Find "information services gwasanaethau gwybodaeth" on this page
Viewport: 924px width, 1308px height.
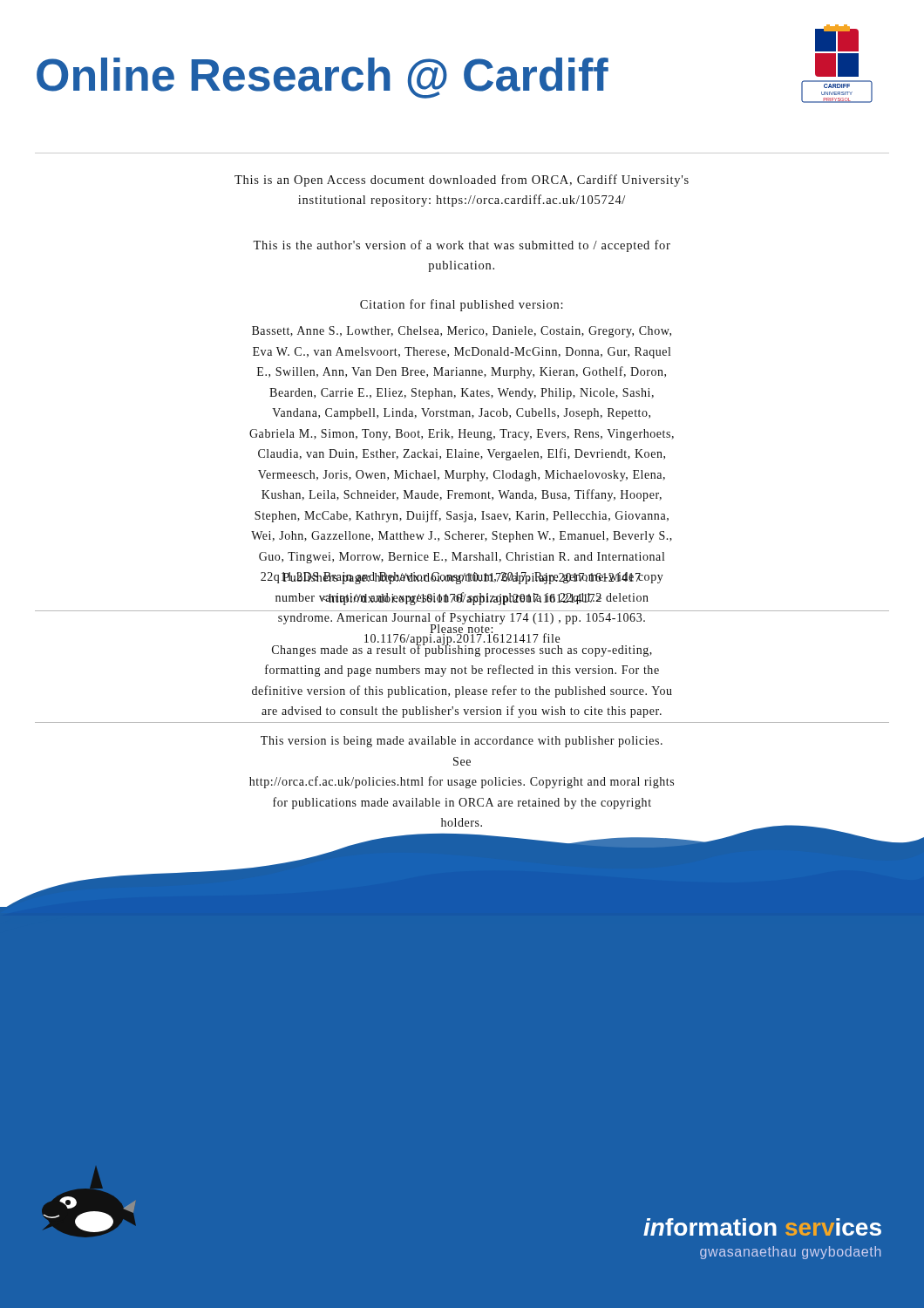tap(763, 1237)
